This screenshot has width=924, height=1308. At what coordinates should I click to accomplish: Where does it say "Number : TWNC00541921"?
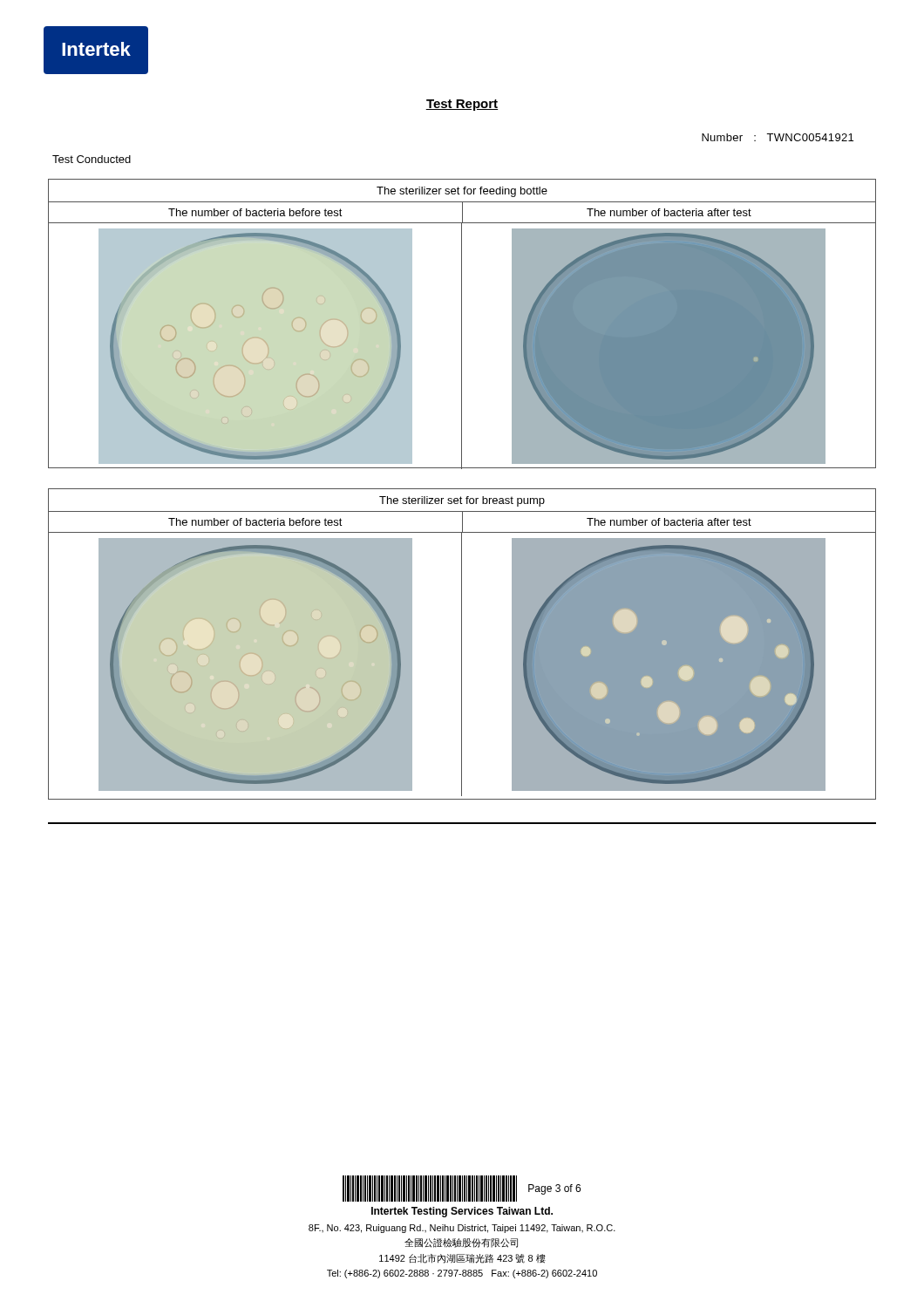click(778, 137)
